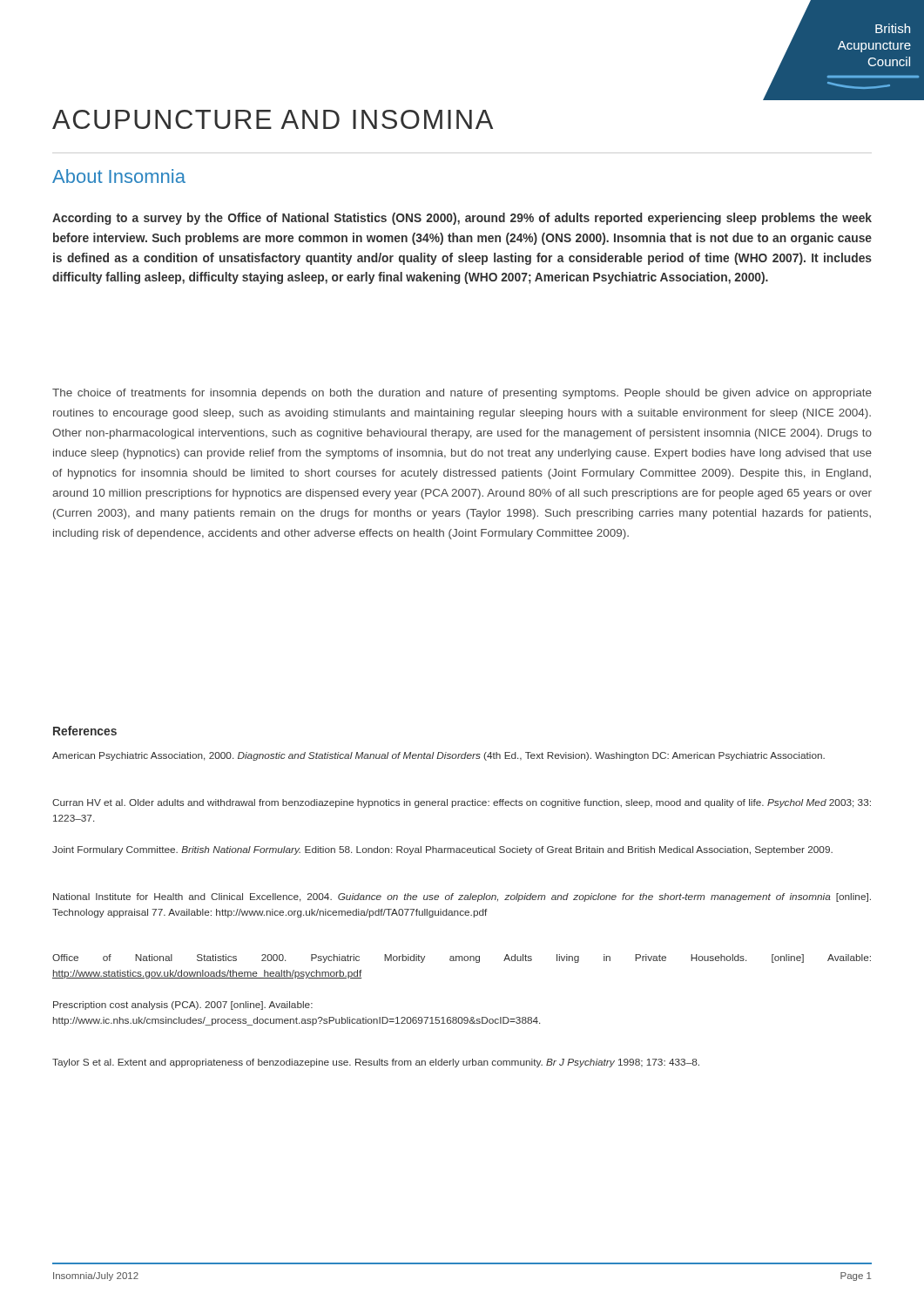Locate the passage starting "According to a survey by the"
This screenshot has height=1307, width=924.
pos(462,249)
